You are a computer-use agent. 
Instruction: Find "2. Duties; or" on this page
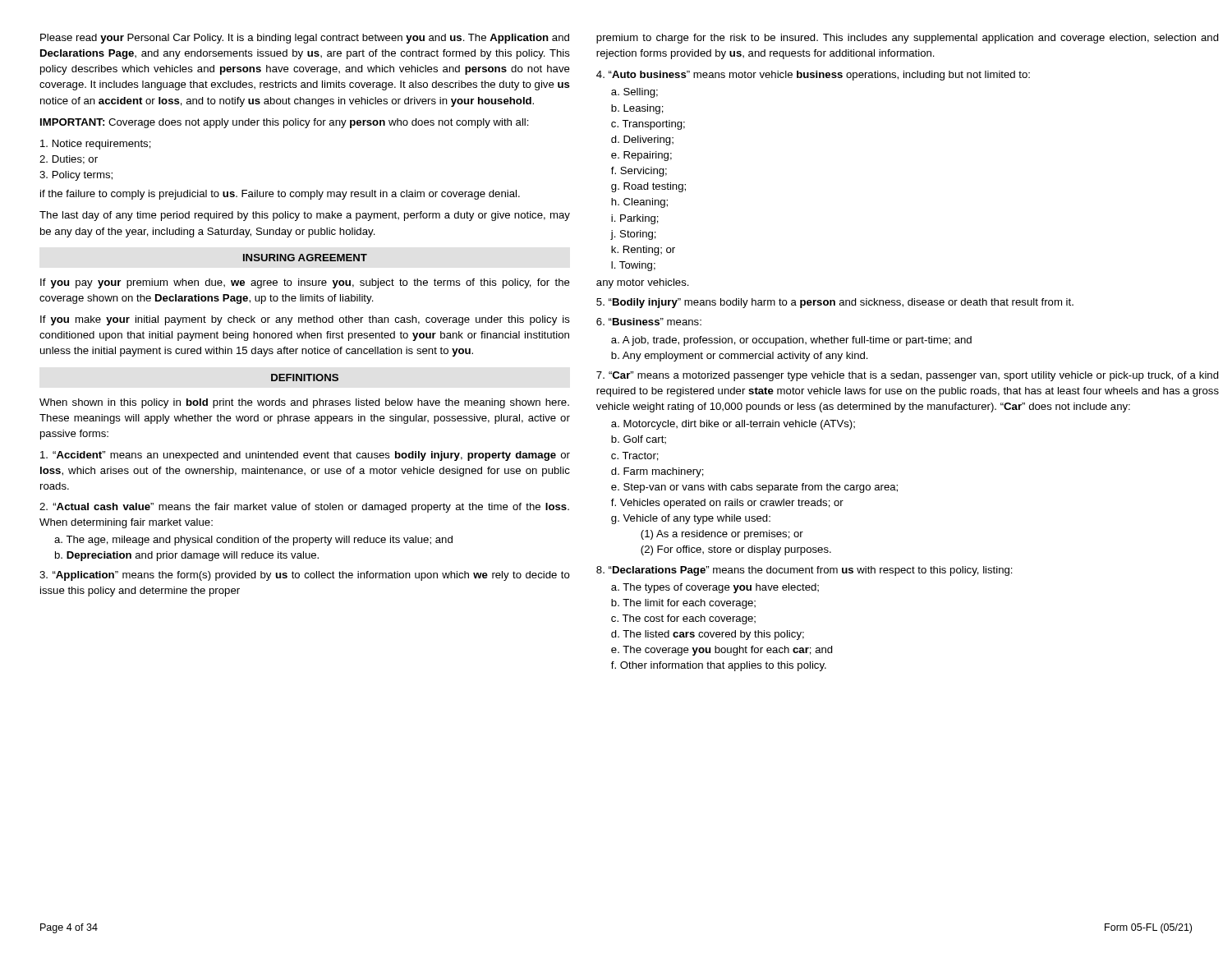(69, 160)
